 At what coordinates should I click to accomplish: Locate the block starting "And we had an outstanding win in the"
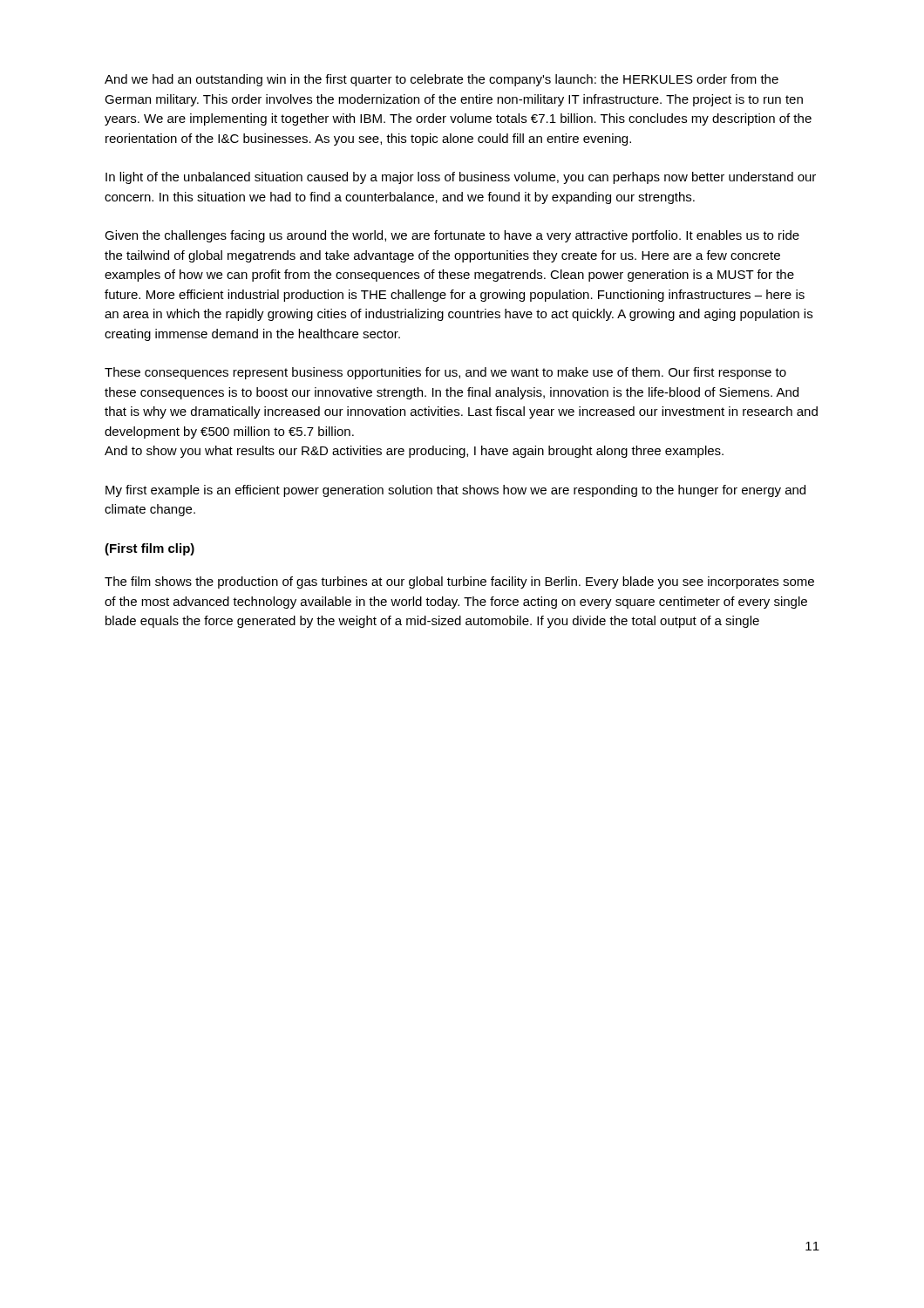point(458,108)
